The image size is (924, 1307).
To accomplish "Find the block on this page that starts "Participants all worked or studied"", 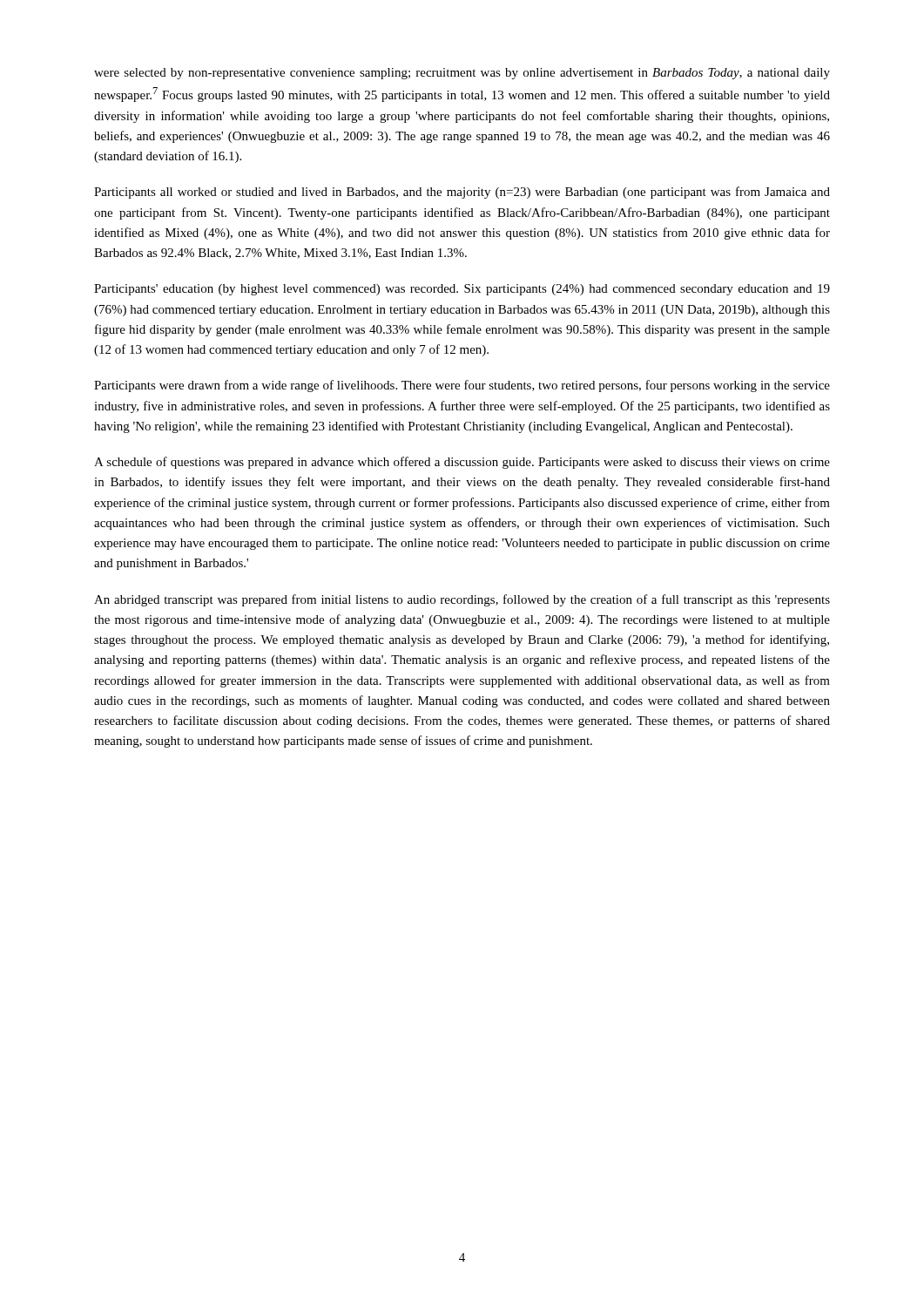I will pos(462,222).
